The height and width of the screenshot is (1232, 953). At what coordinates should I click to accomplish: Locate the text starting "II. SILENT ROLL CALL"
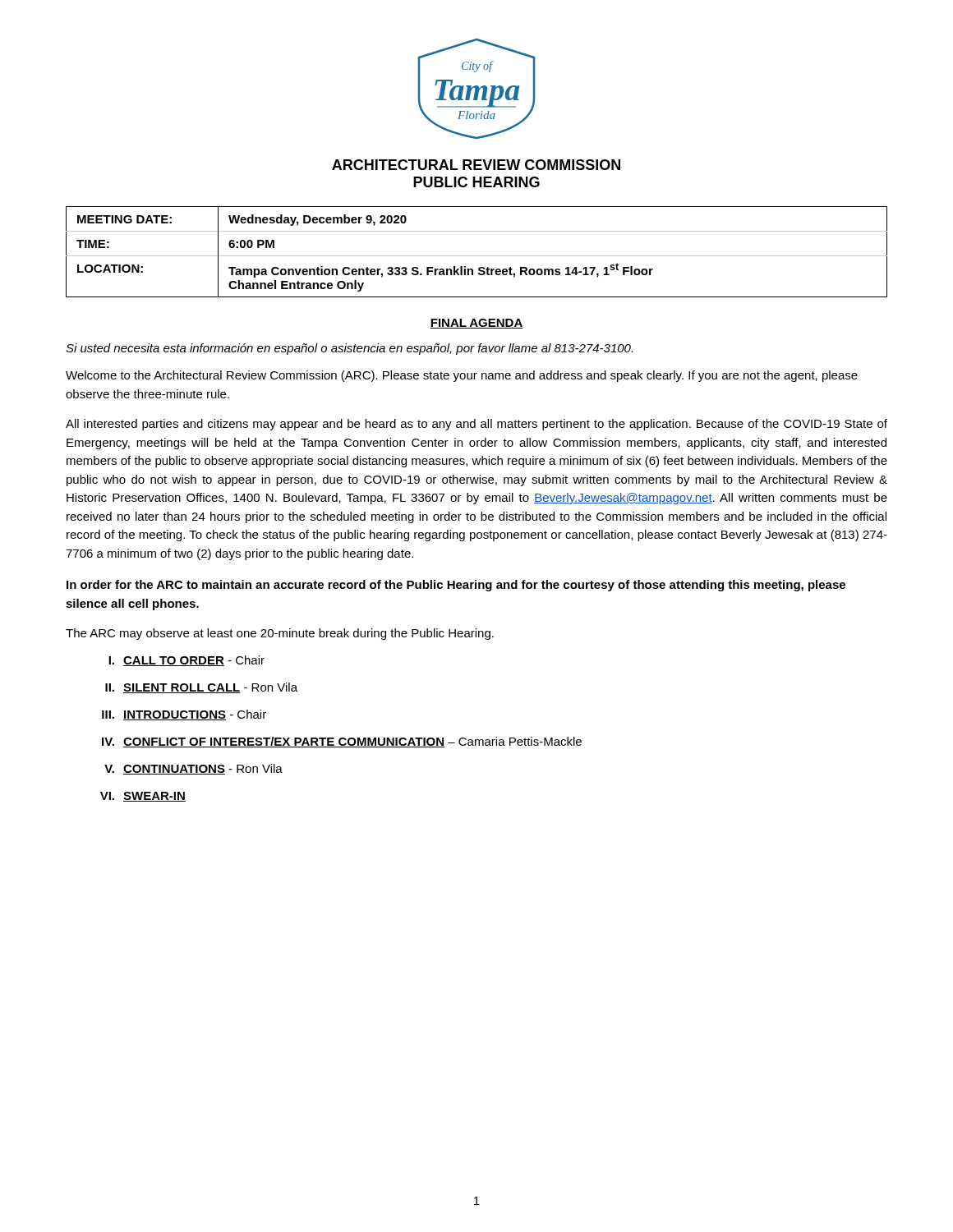(201, 688)
